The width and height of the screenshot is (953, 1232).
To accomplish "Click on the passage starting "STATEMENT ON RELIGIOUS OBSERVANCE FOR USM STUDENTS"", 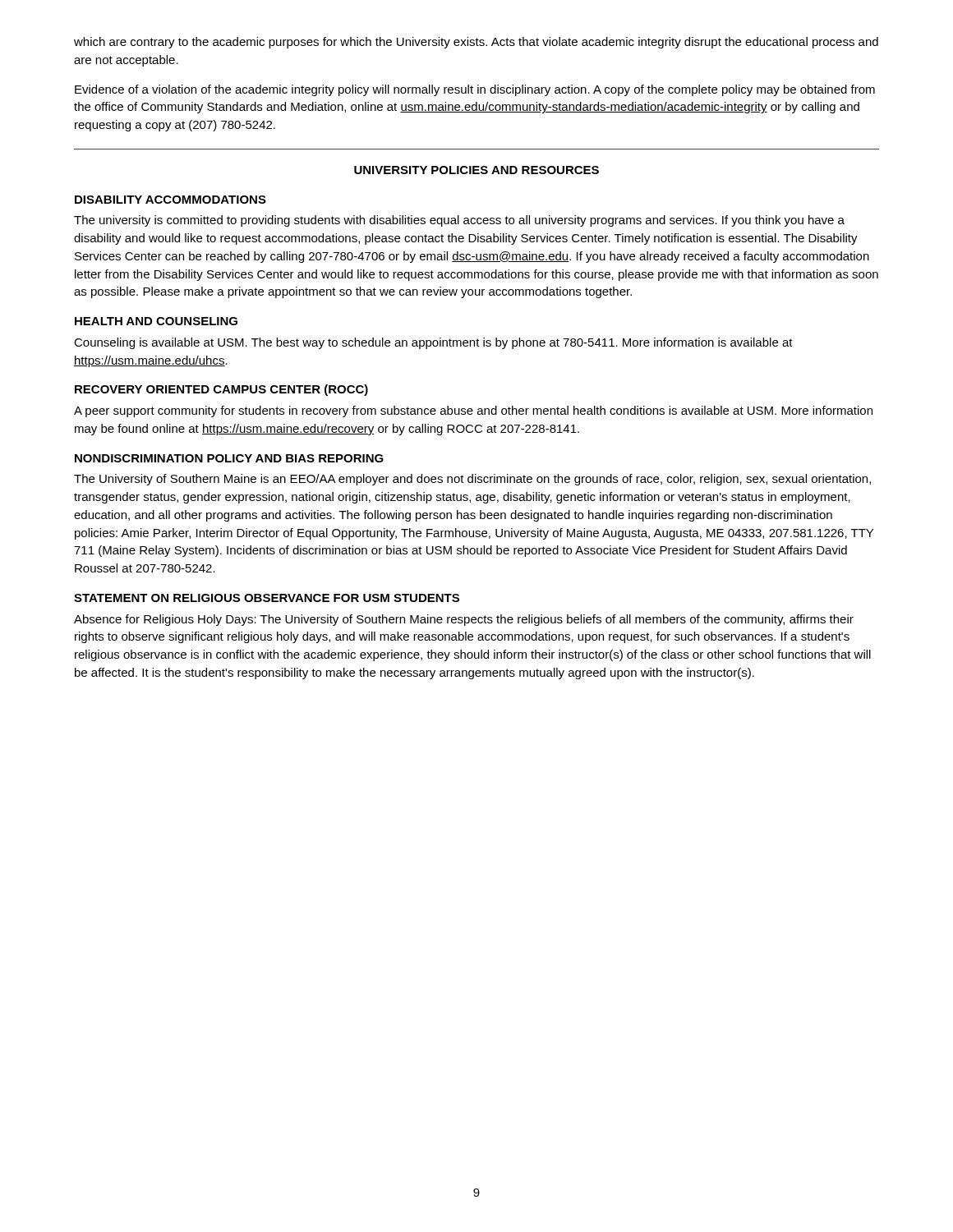I will point(267,598).
